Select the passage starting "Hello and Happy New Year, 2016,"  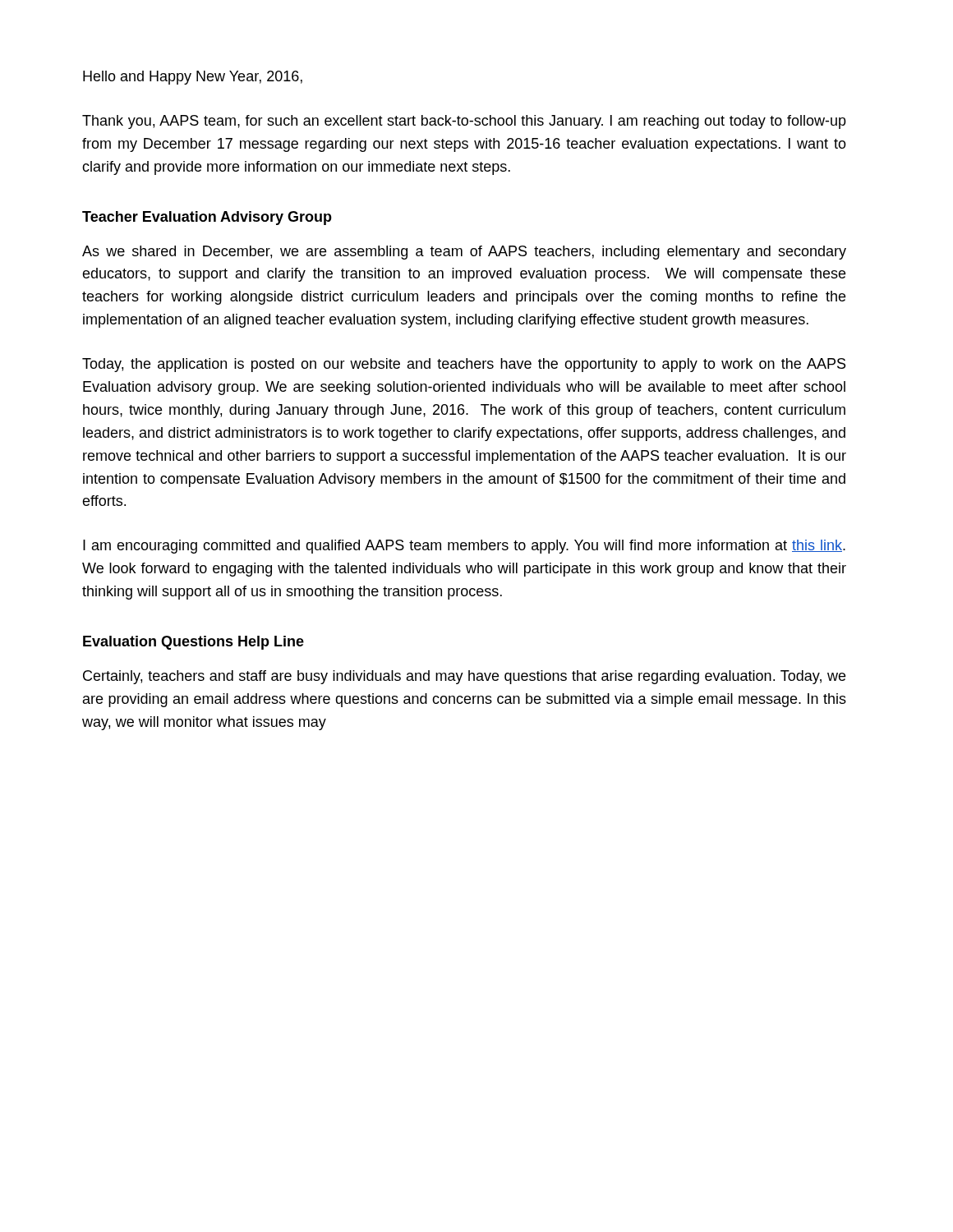(193, 76)
